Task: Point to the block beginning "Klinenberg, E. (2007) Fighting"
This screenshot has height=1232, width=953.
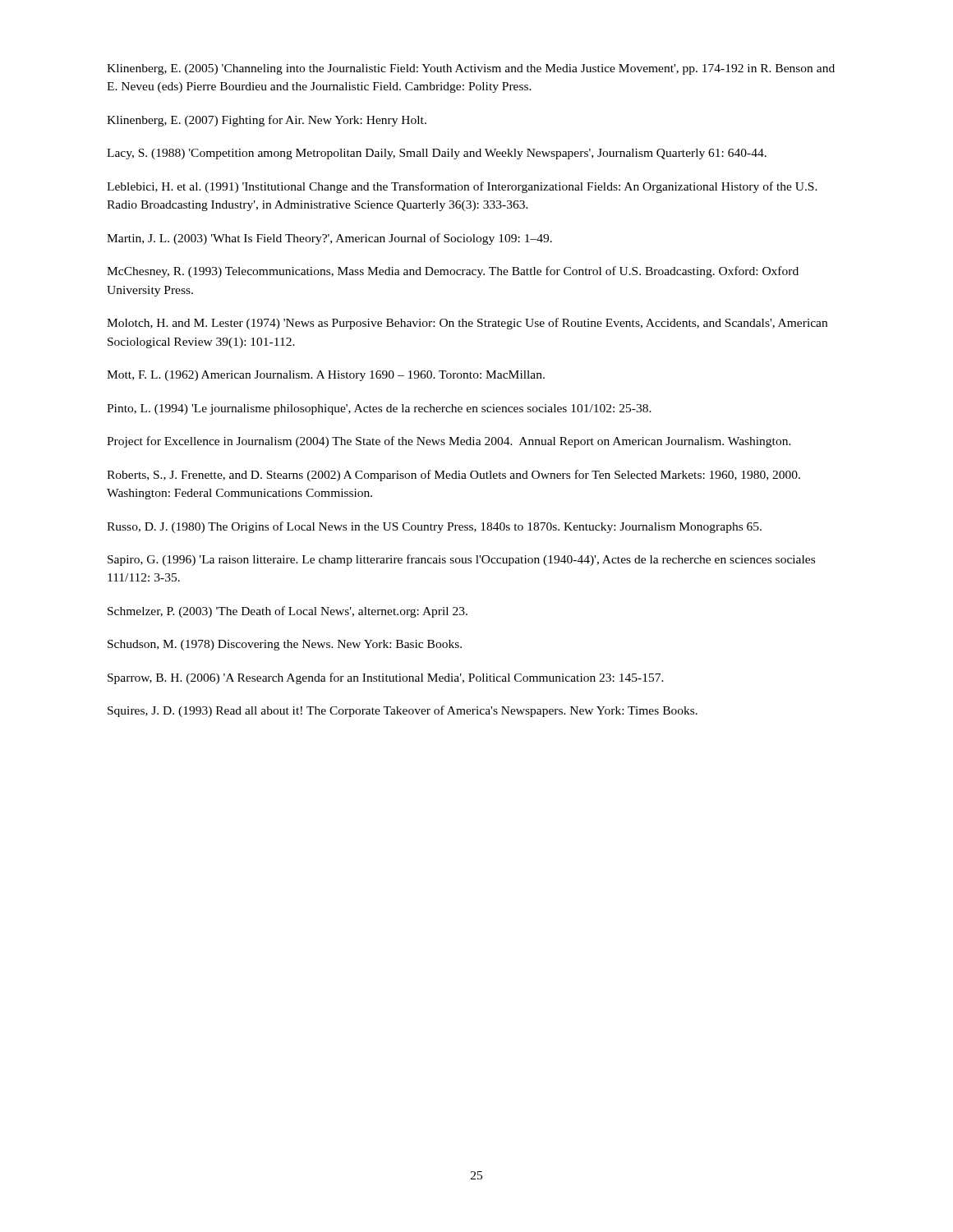Action: [x=267, y=119]
